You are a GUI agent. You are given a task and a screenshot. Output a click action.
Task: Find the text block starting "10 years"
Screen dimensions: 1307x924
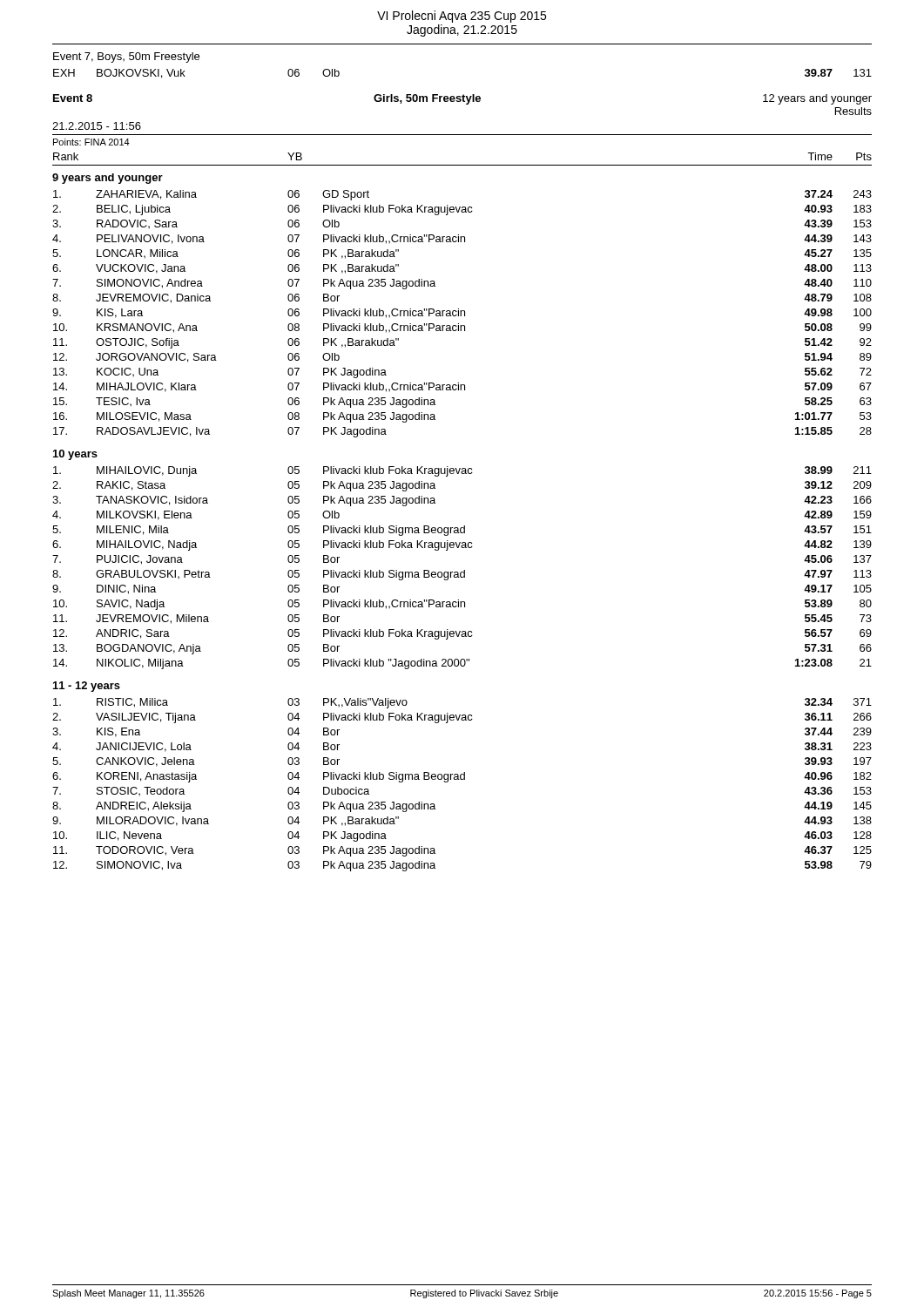(x=75, y=454)
